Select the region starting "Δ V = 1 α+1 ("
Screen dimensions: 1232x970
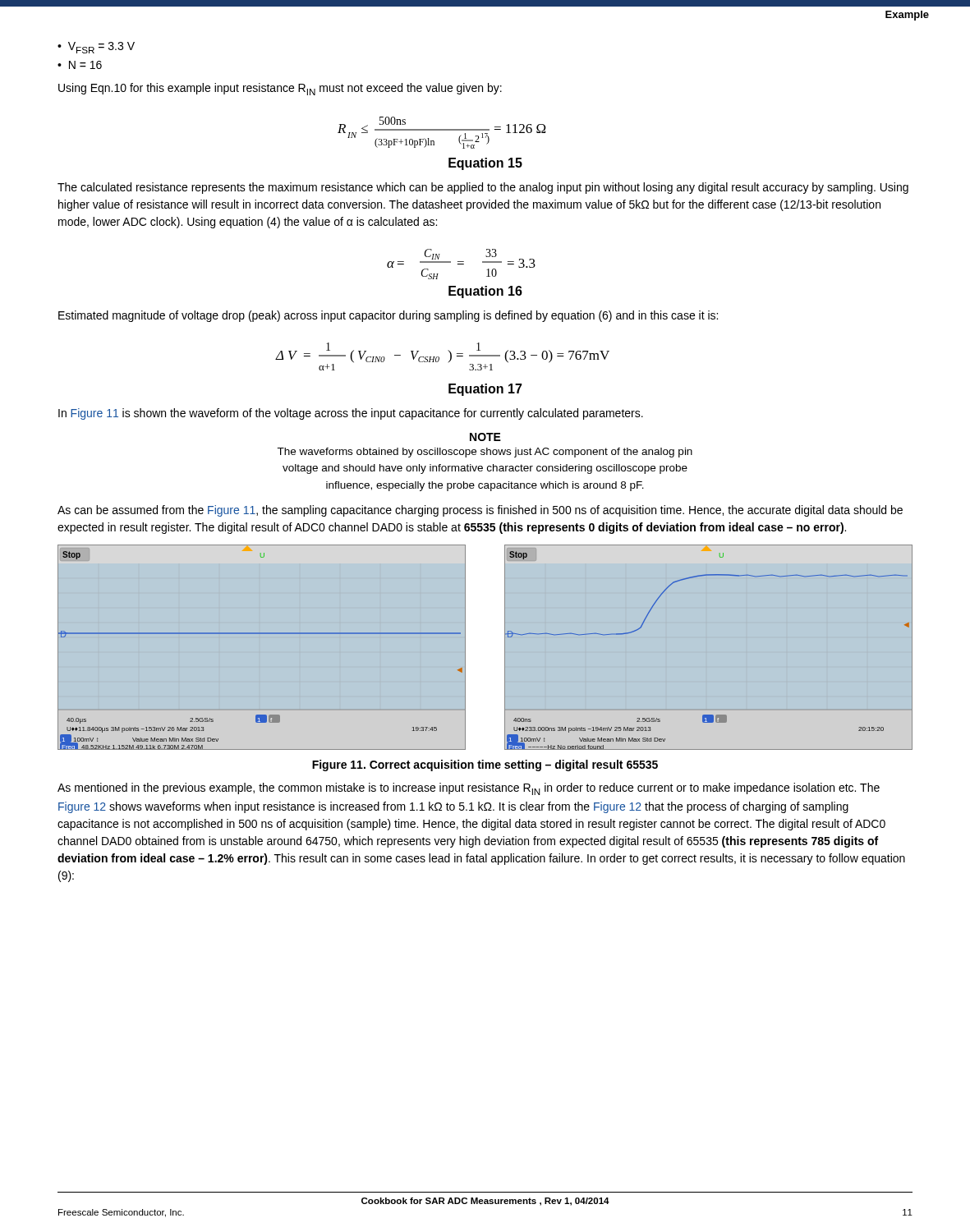[485, 355]
